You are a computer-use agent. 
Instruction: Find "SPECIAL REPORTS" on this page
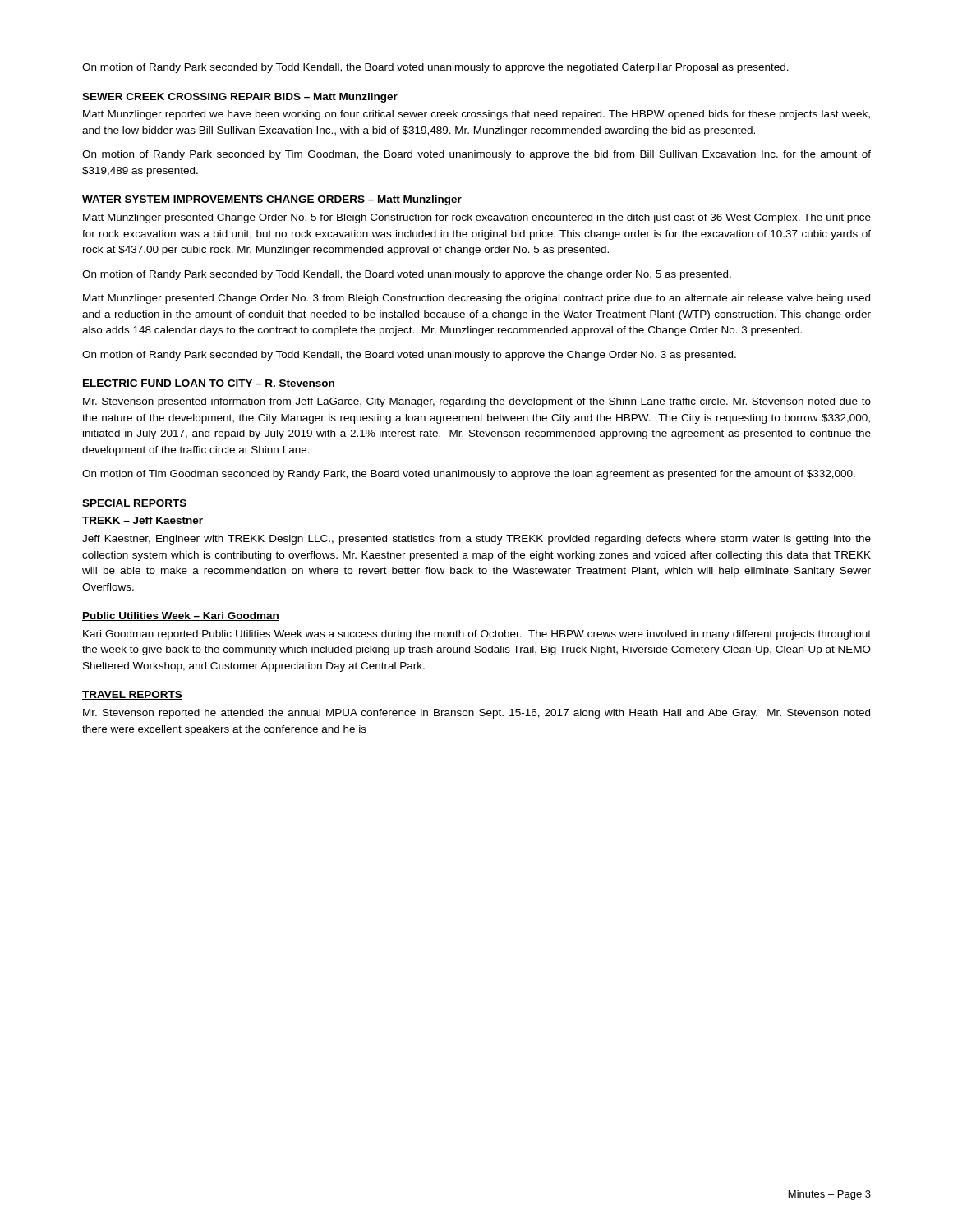(x=134, y=503)
